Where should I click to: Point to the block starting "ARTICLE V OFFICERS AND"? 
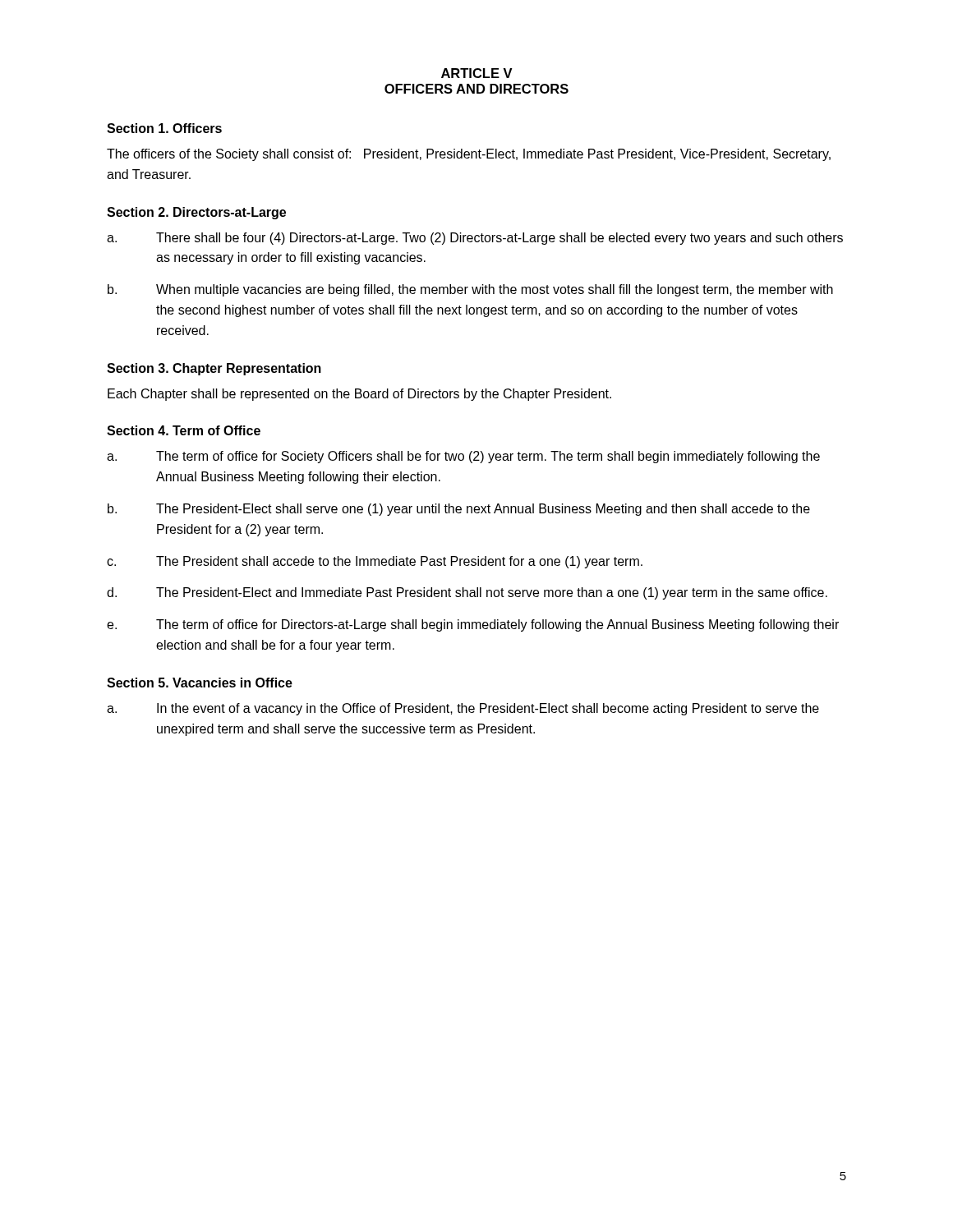pos(476,81)
